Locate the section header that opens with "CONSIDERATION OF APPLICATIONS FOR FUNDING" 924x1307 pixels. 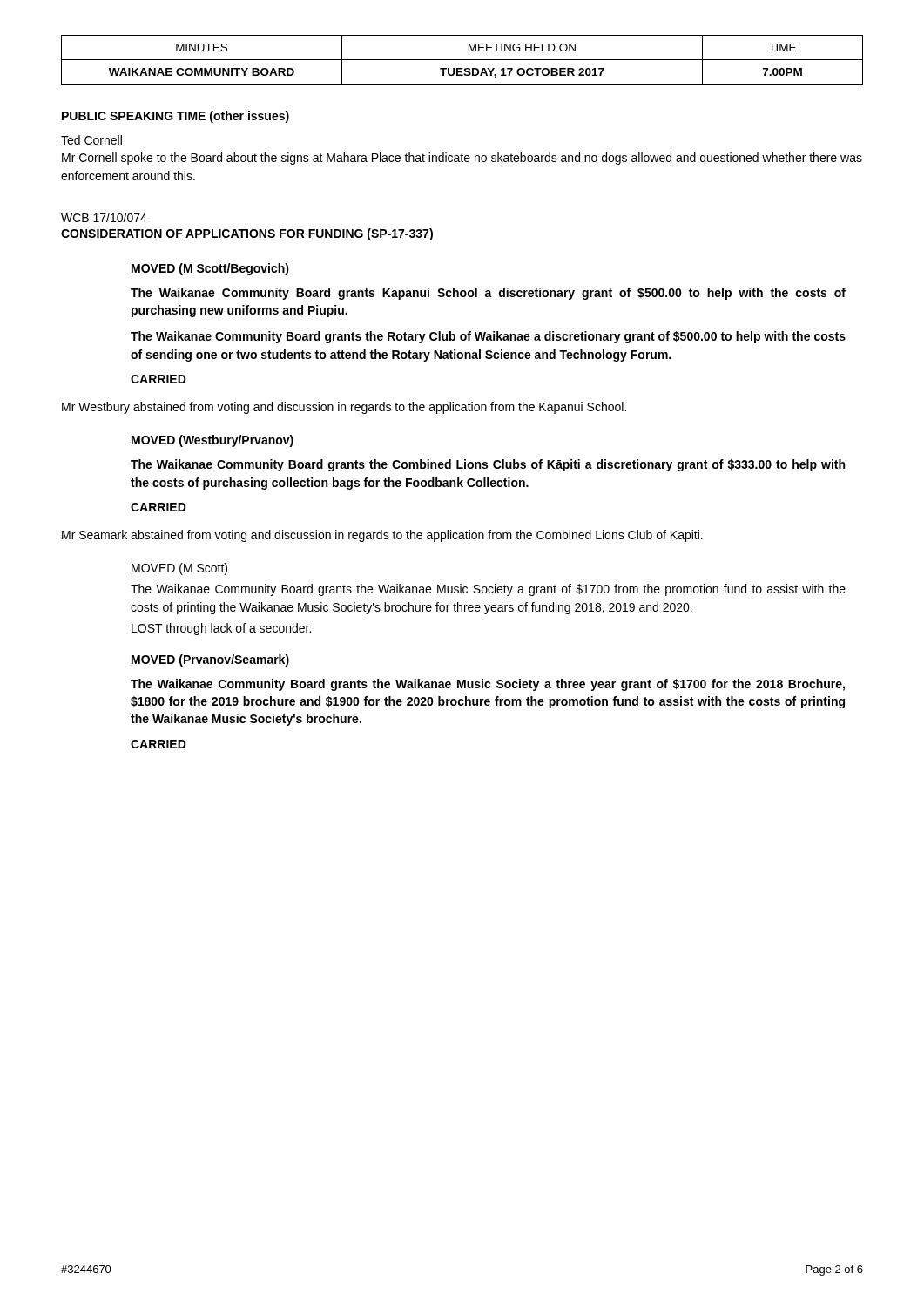pyautogui.click(x=247, y=233)
